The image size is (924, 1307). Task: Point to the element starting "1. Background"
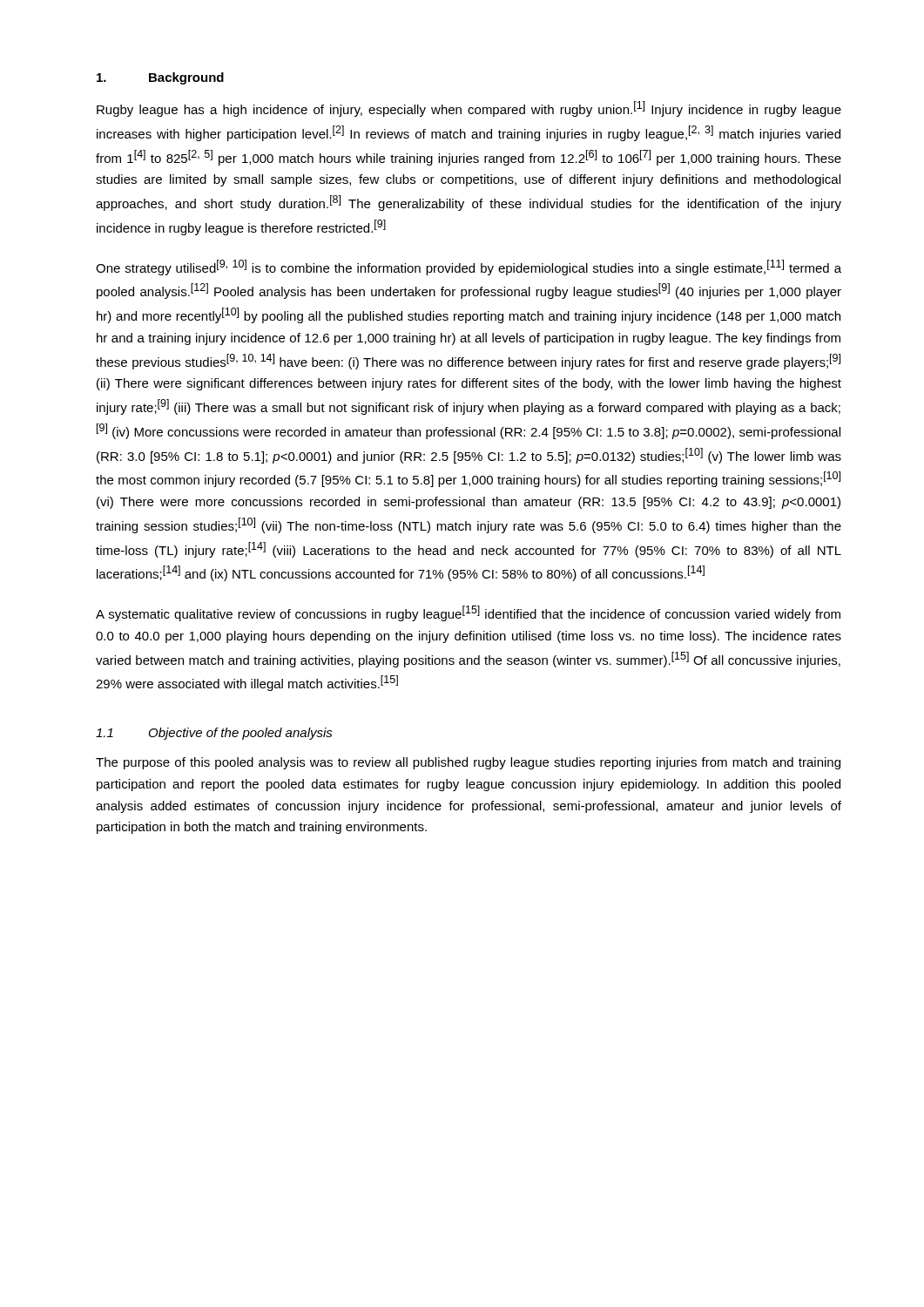click(x=160, y=77)
